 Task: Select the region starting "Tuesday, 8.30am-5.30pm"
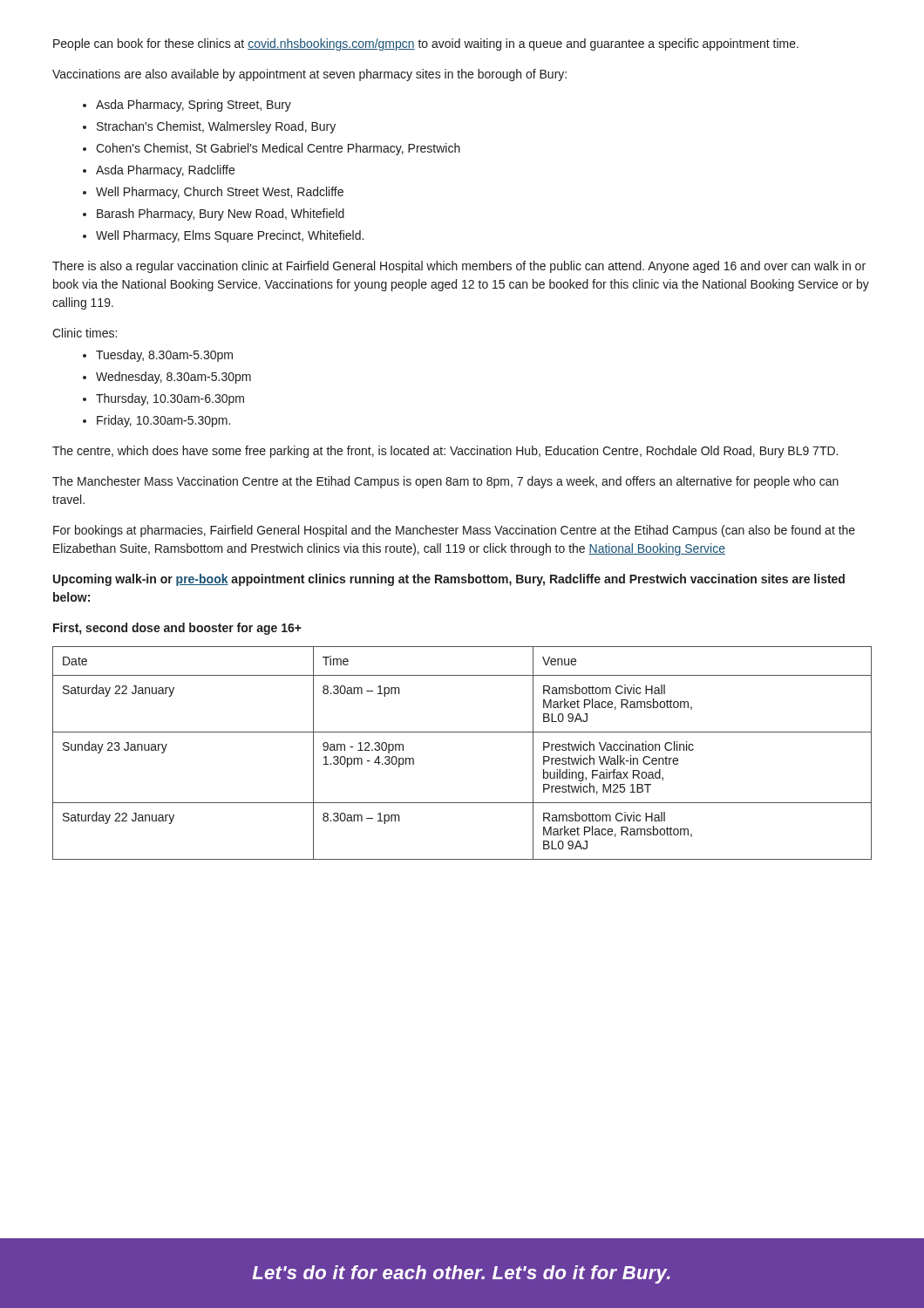[x=158, y=356]
